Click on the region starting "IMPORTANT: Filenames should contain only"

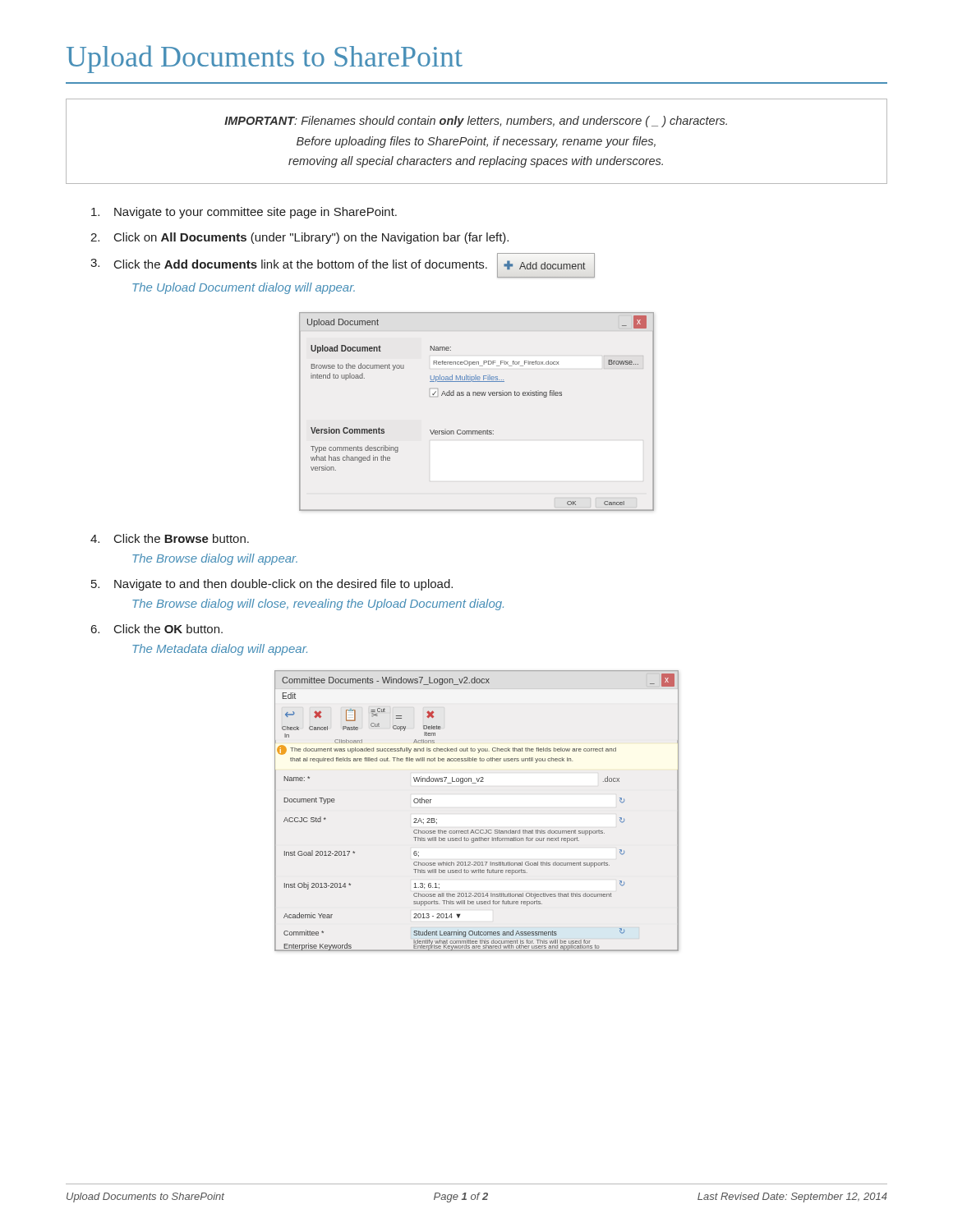point(476,141)
